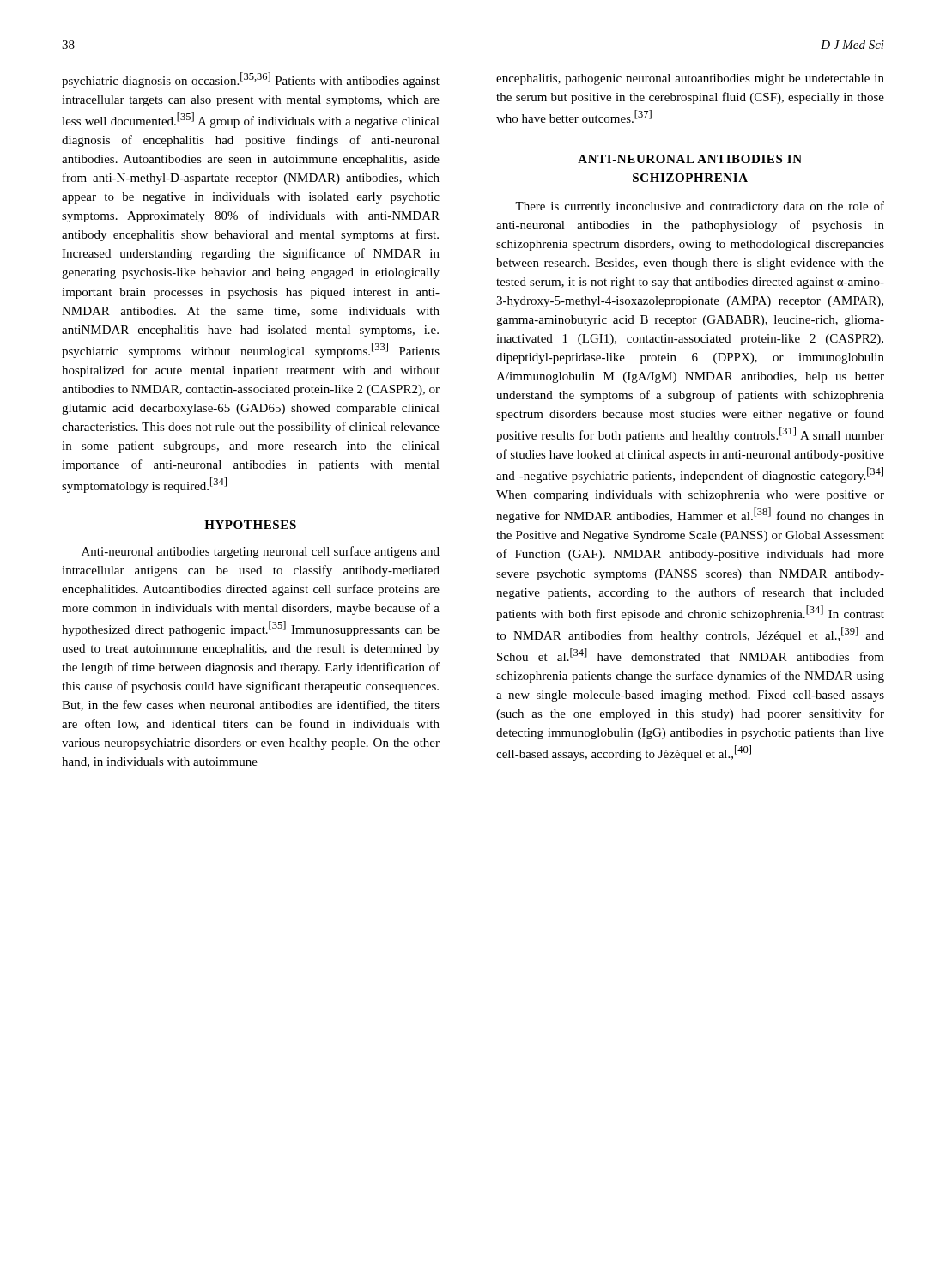Point to the region starting "psychiatric diagnosis on occasion.[35,36] Patients with"
The image size is (946, 1288).
(x=251, y=282)
